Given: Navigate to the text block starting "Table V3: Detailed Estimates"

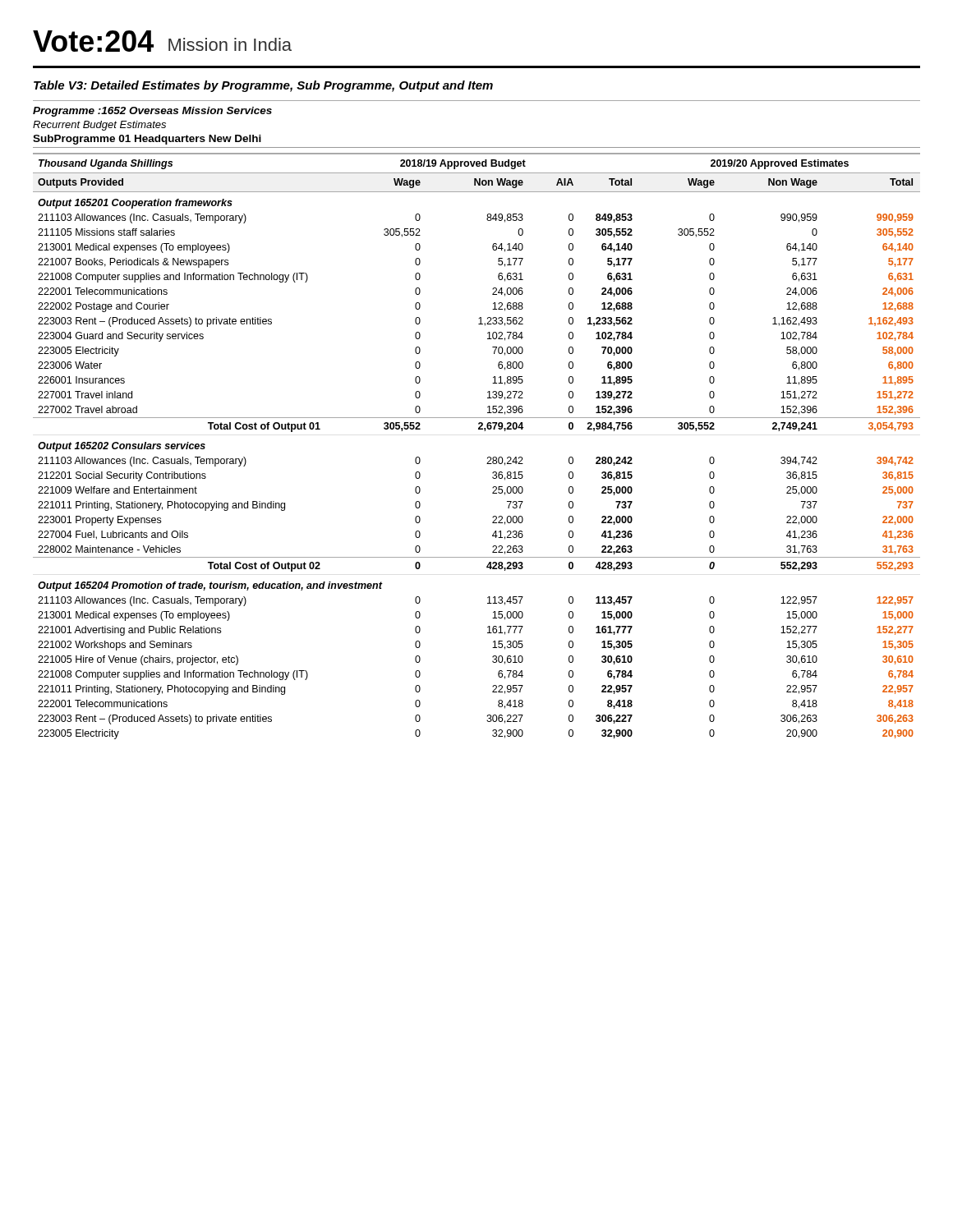Looking at the screenshot, I should tap(263, 85).
